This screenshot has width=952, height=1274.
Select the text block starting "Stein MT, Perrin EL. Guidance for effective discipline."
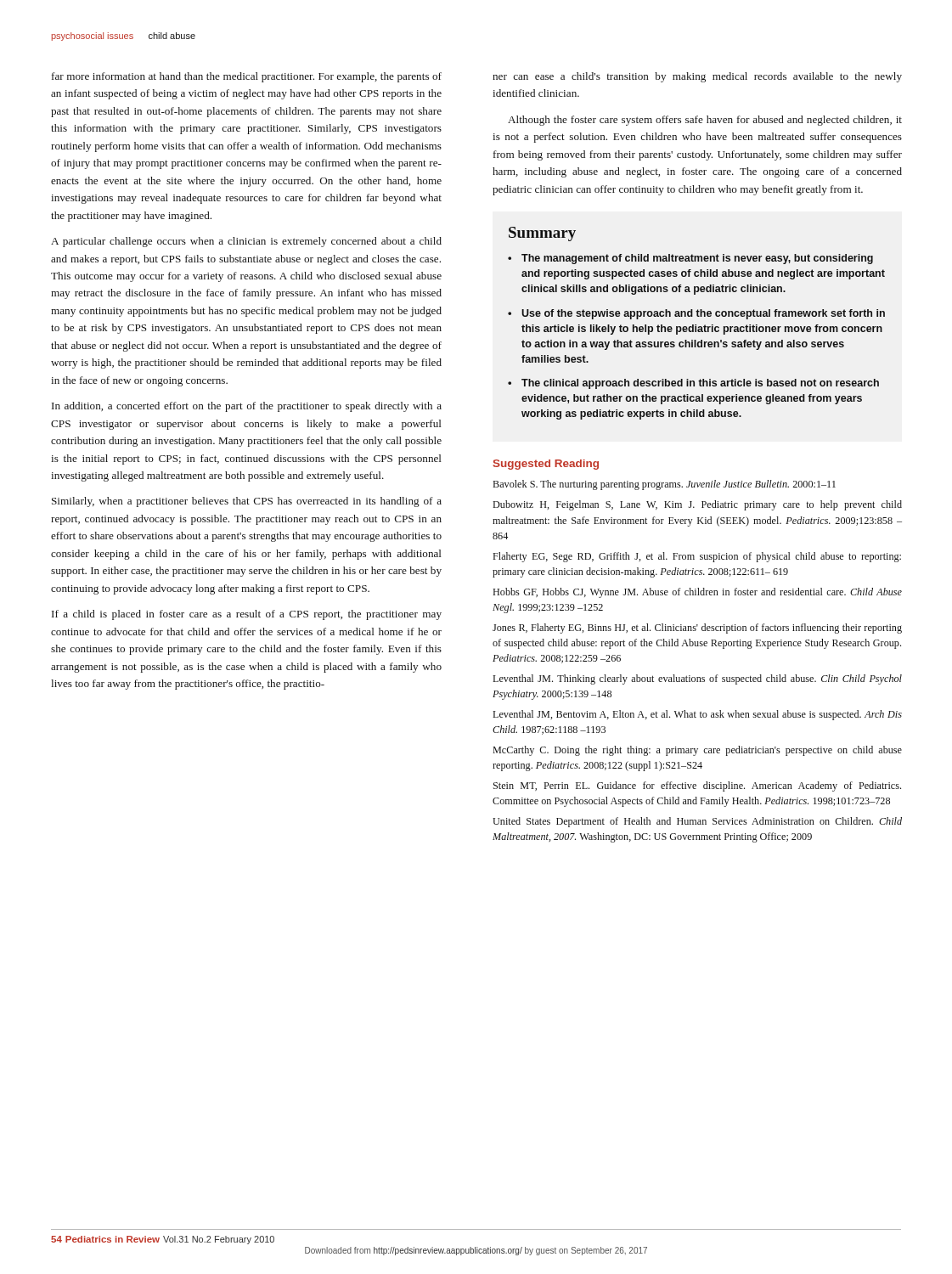(x=697, y=793)
